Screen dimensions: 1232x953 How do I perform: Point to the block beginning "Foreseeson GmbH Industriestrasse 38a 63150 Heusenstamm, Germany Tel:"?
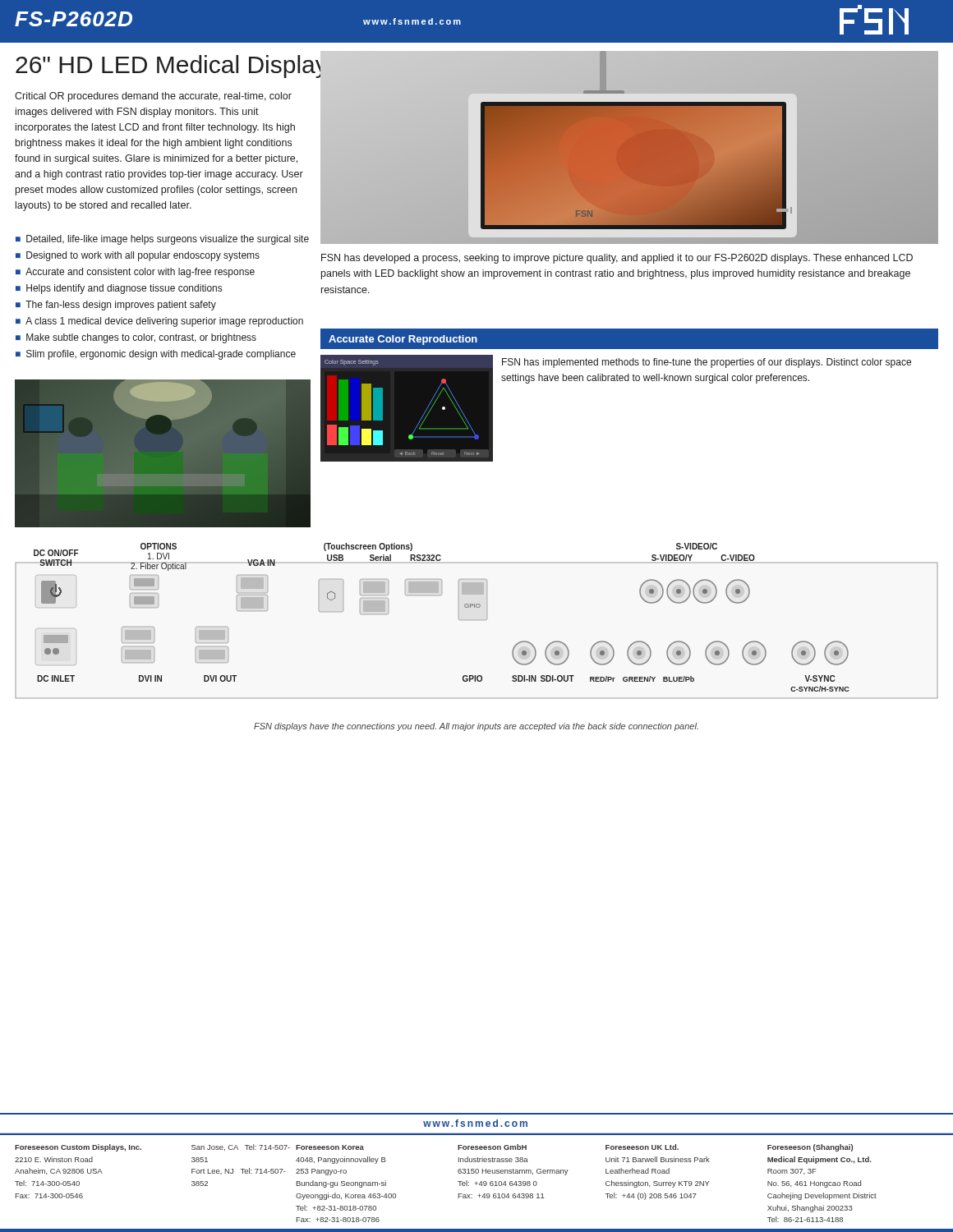513,1171
